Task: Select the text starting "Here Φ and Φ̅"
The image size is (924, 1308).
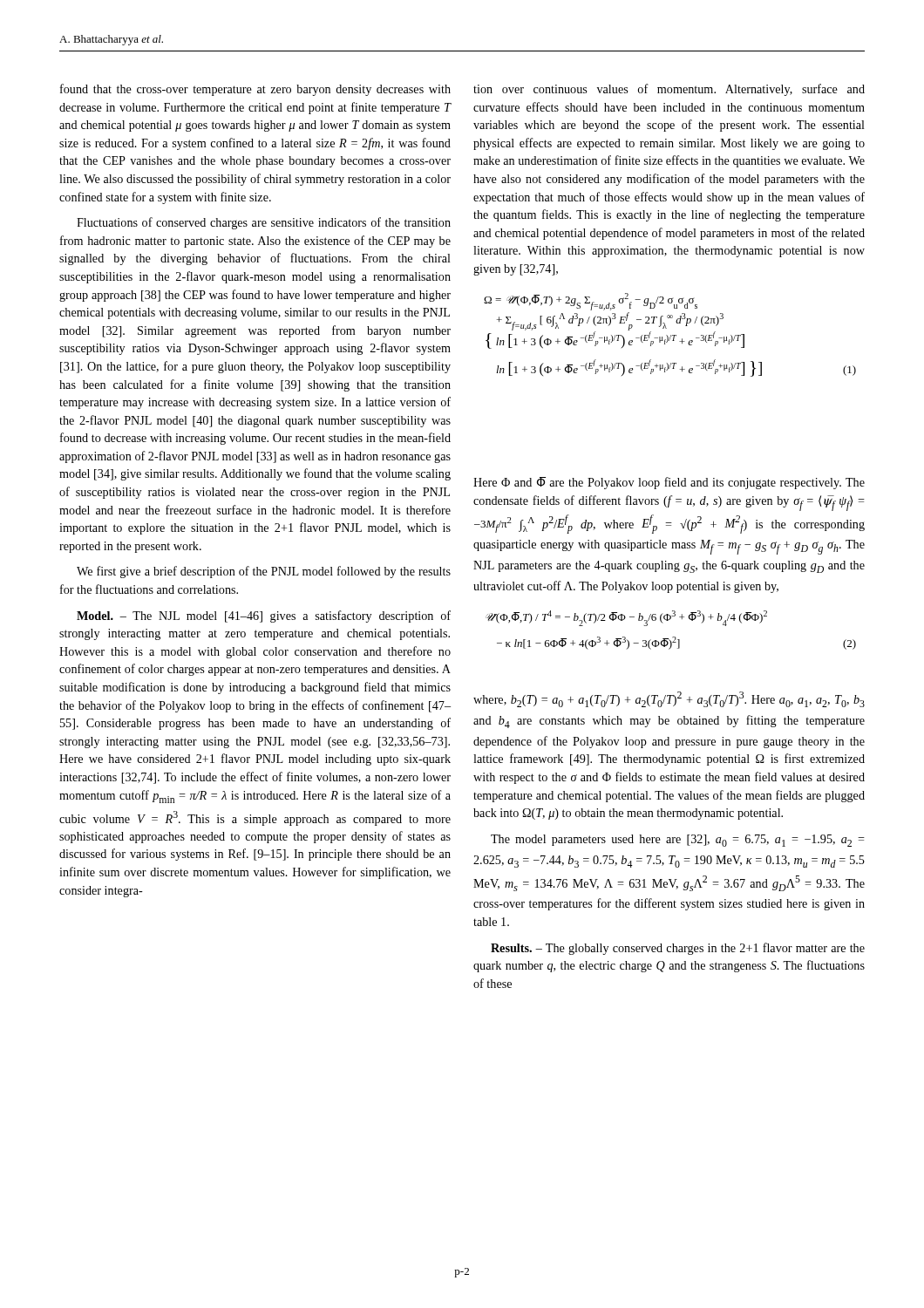Action: pos(669,534)
